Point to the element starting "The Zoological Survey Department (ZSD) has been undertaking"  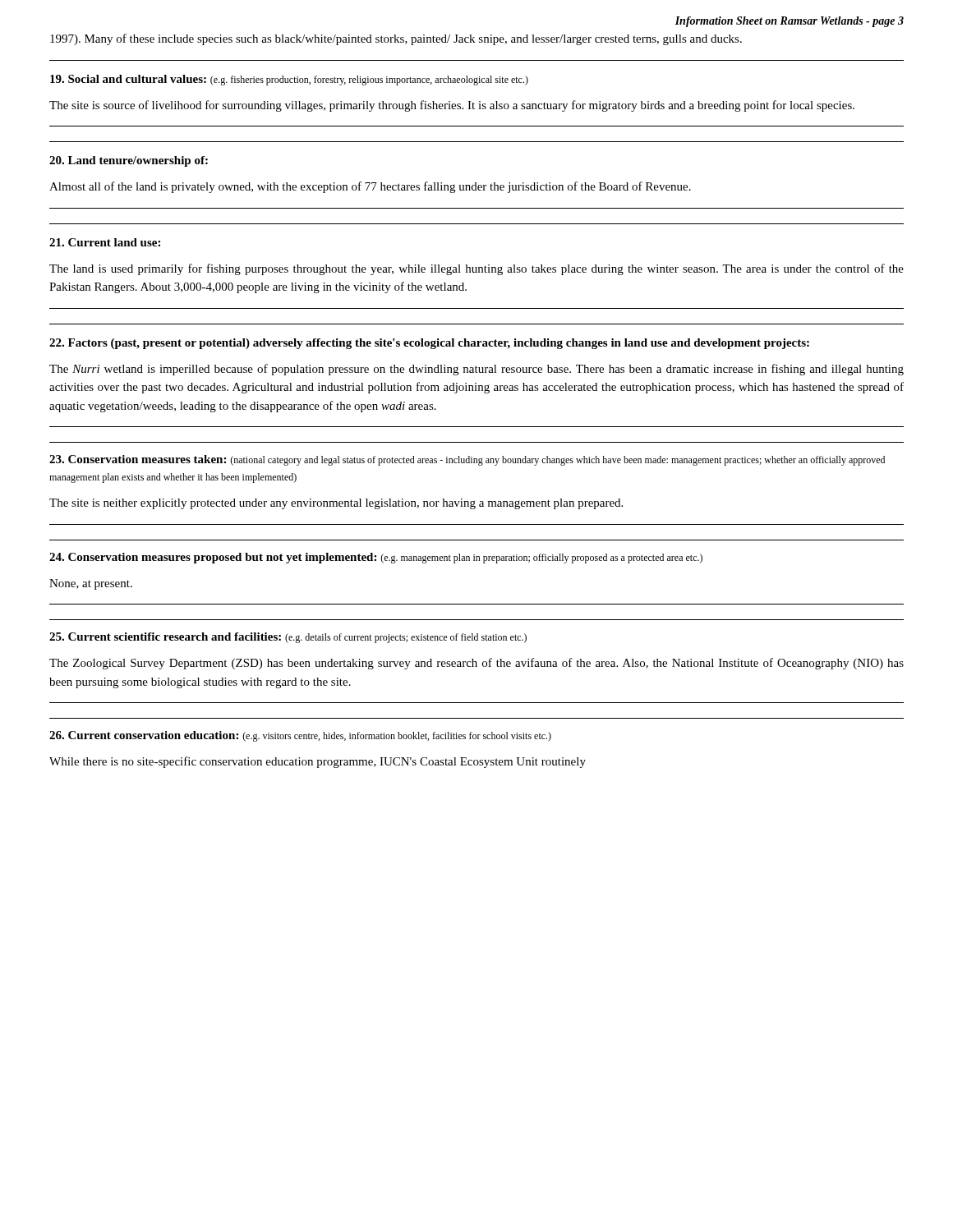coord(476,672)
